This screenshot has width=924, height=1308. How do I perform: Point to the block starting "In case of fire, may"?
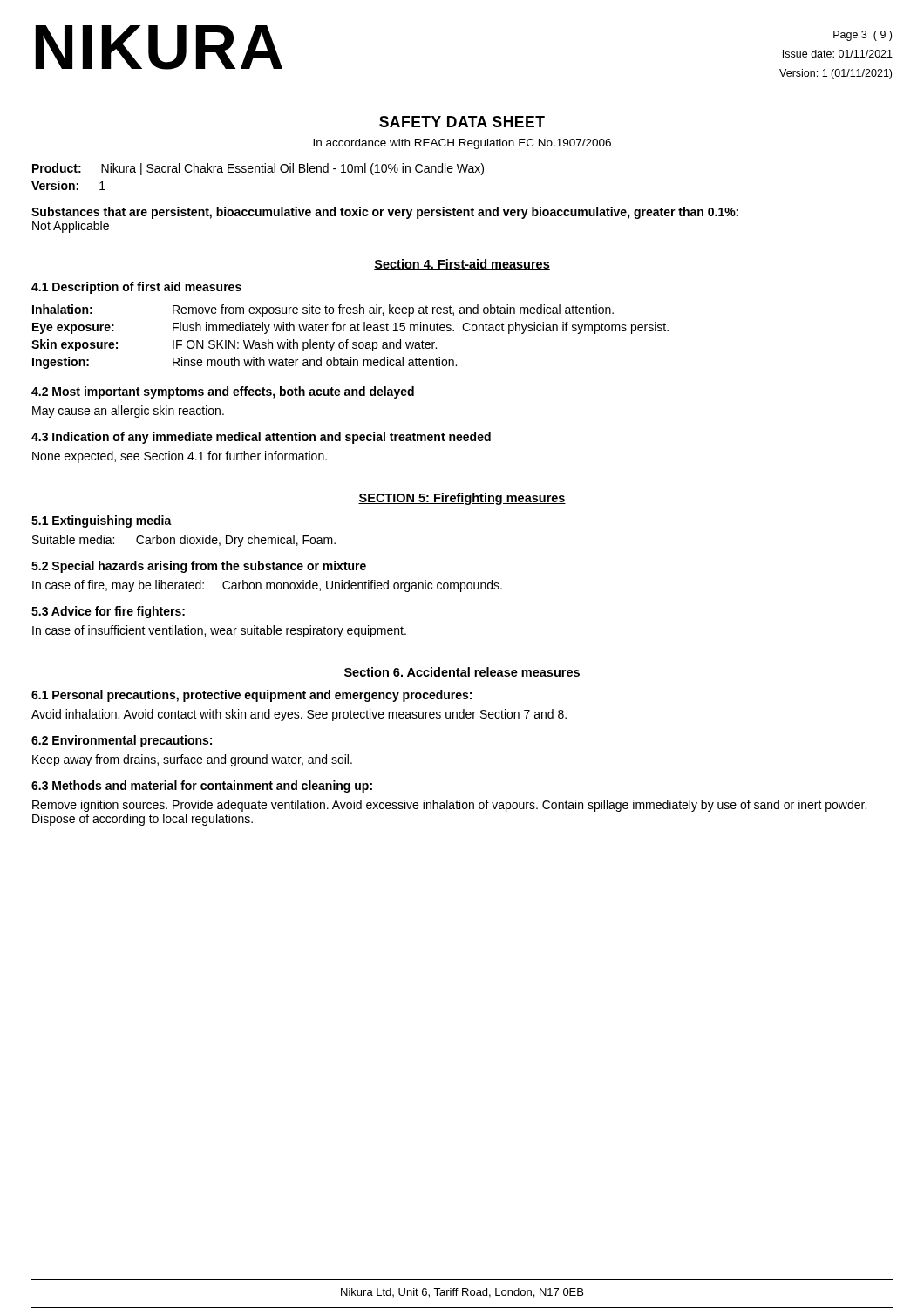[x=267, y=585]
